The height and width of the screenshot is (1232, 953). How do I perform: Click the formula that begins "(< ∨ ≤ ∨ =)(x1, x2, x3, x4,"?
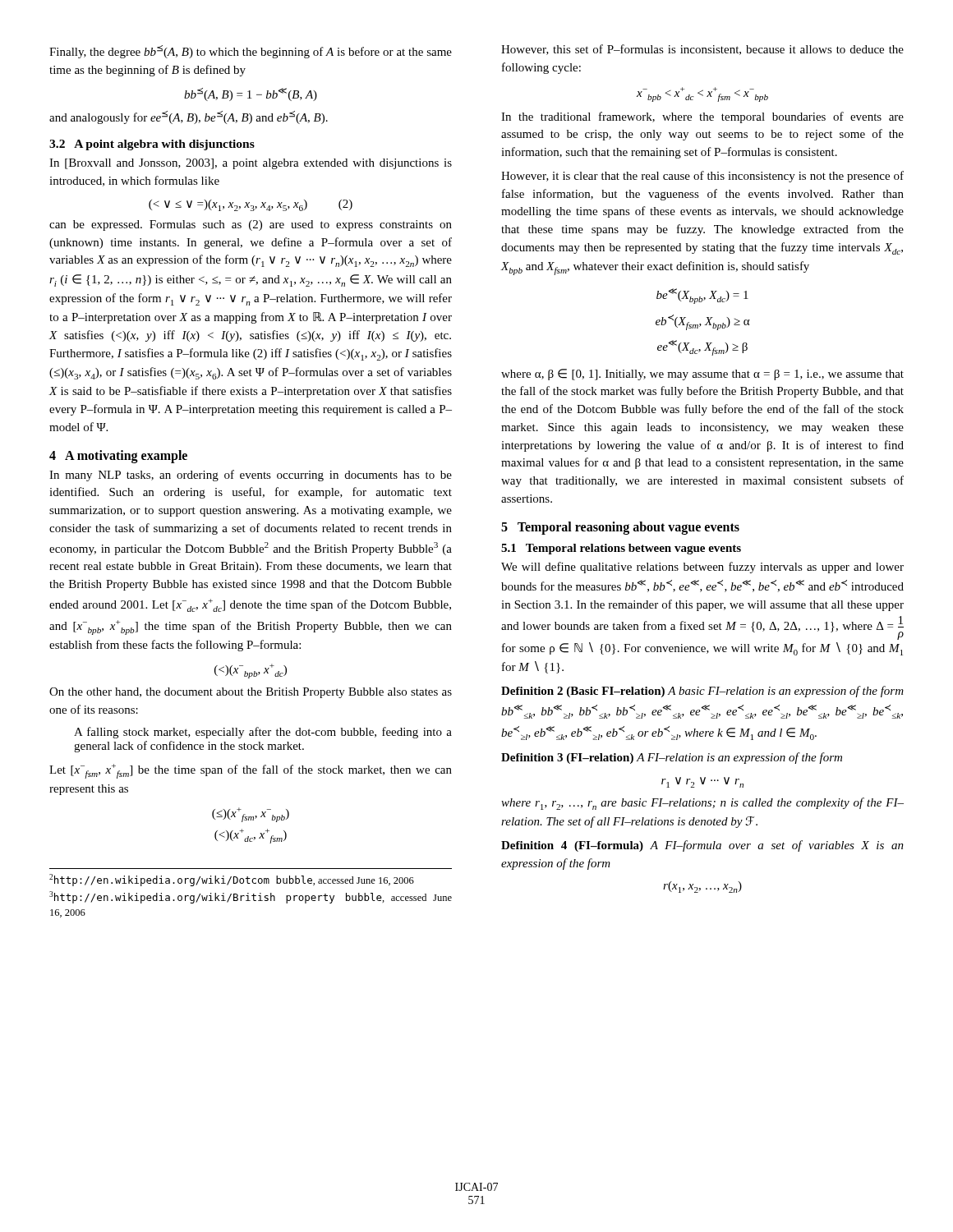pyautogui.click(x=251, y=205)
